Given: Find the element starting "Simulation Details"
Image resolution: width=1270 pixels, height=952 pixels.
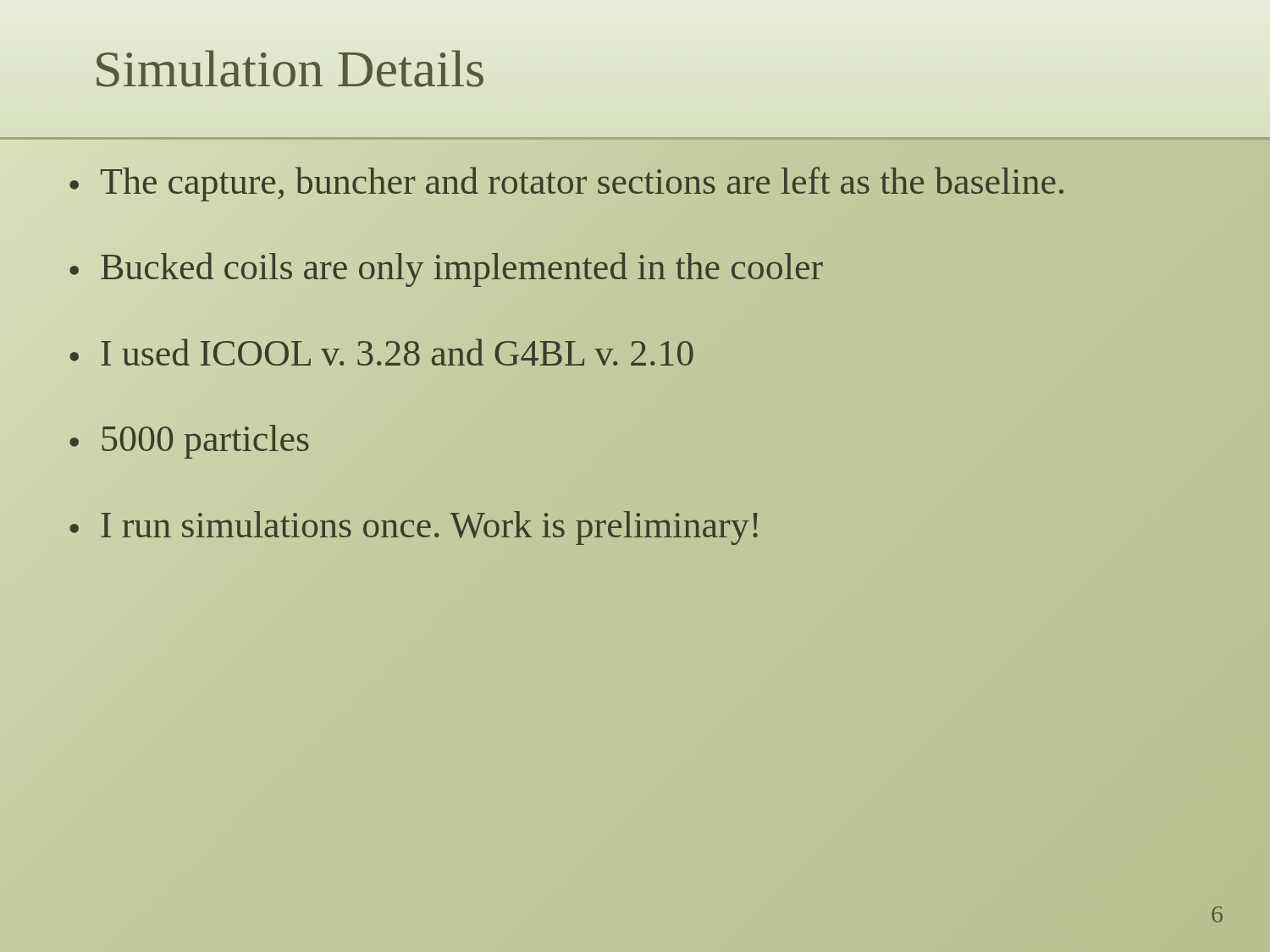Looking at the screenshot, I should 289,68.
